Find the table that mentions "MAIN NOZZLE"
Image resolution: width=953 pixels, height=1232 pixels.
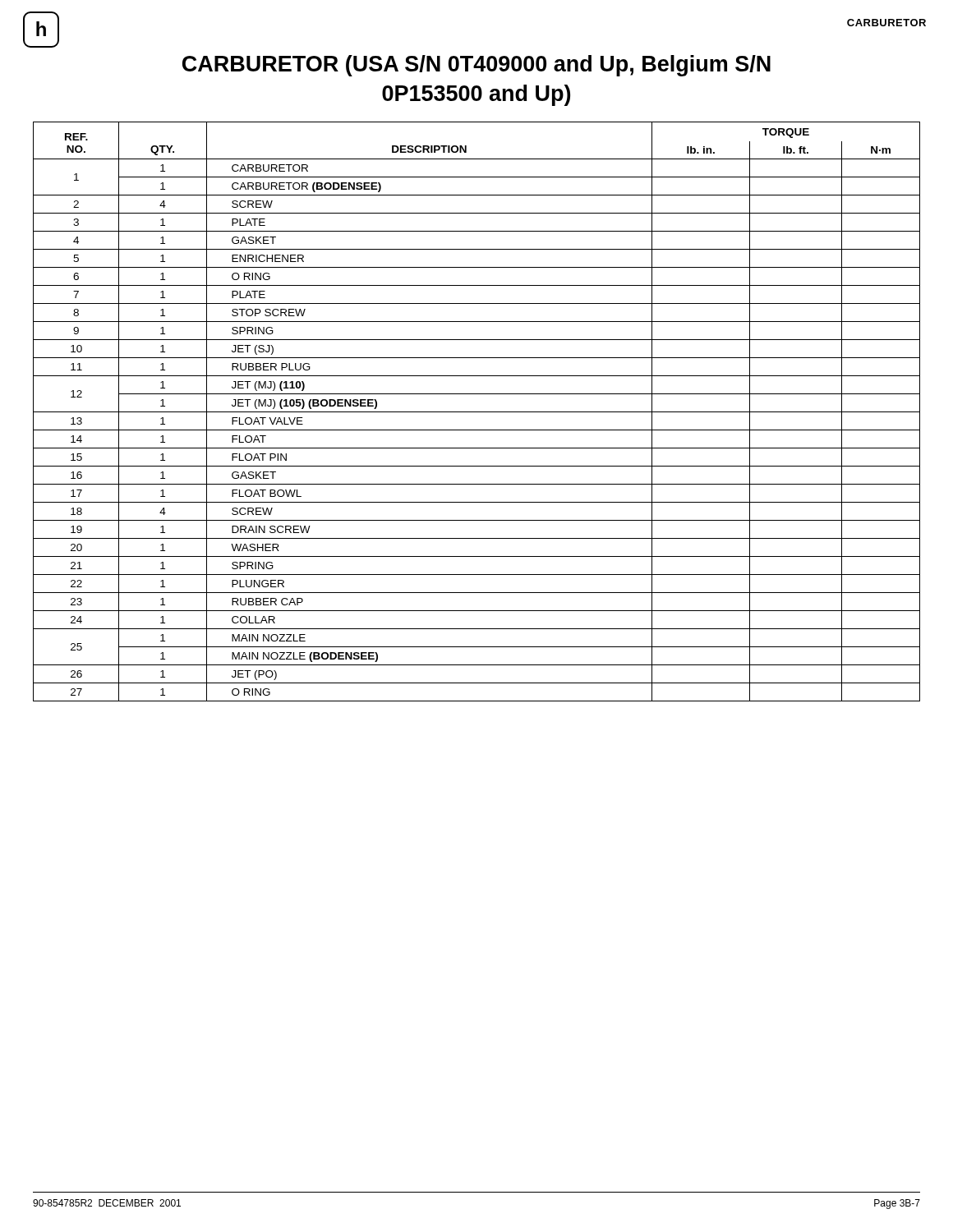[476, 411]
